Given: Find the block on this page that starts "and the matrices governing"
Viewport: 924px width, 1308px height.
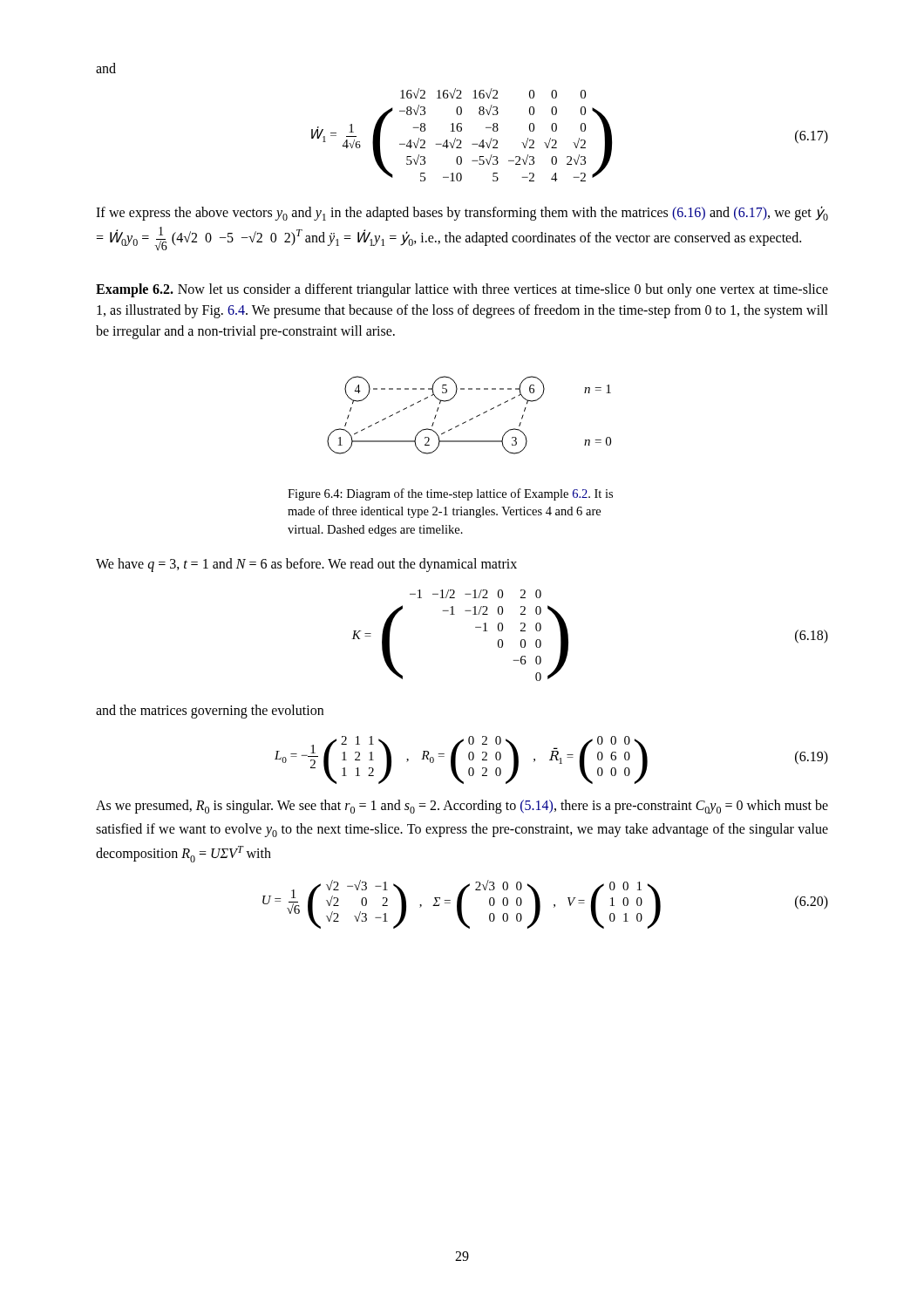Looking at the screenshot, I should tap(210, 712).
